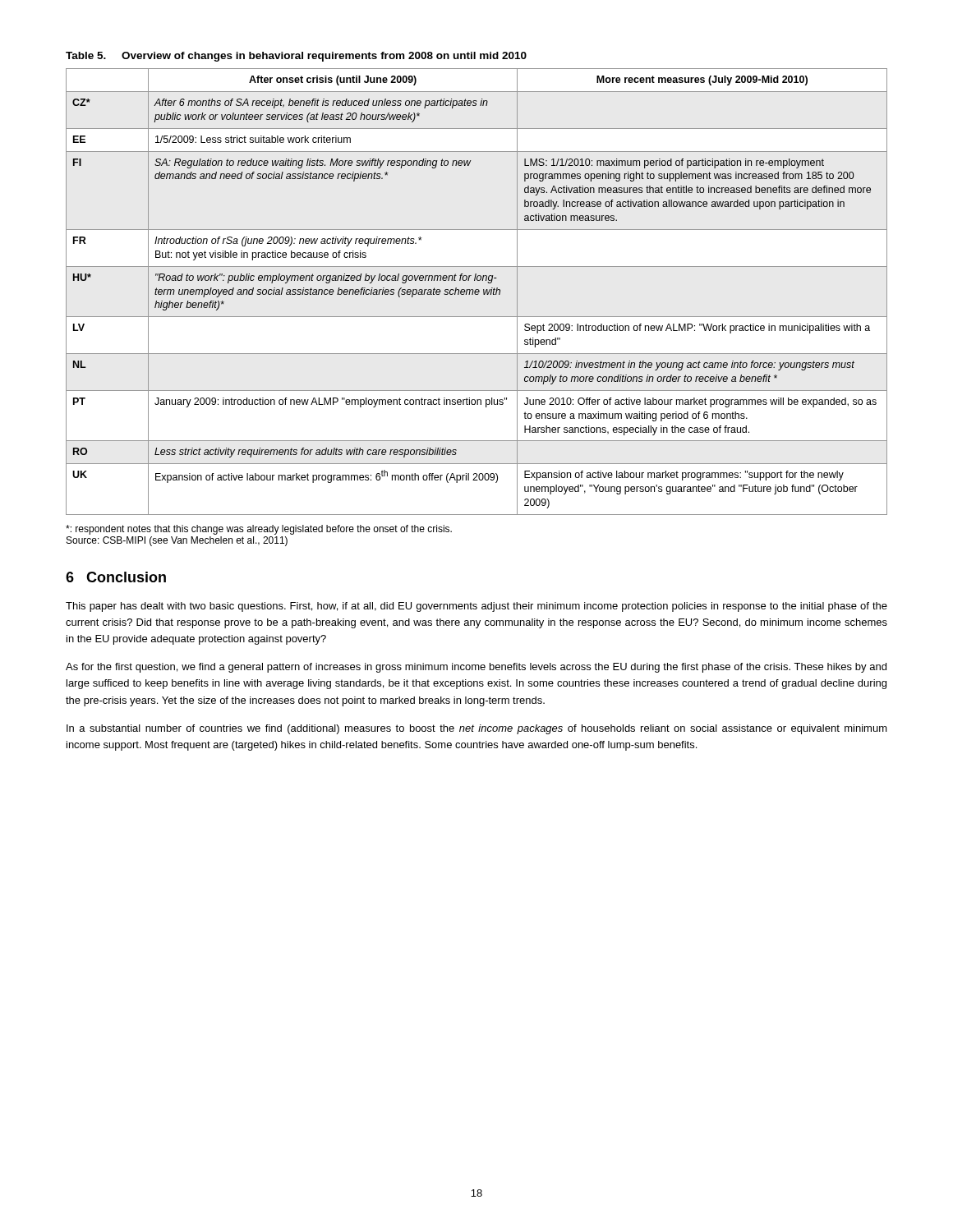
Task: Click on the text starting "This paper has dealt"
Action: (x=476, y=622)
